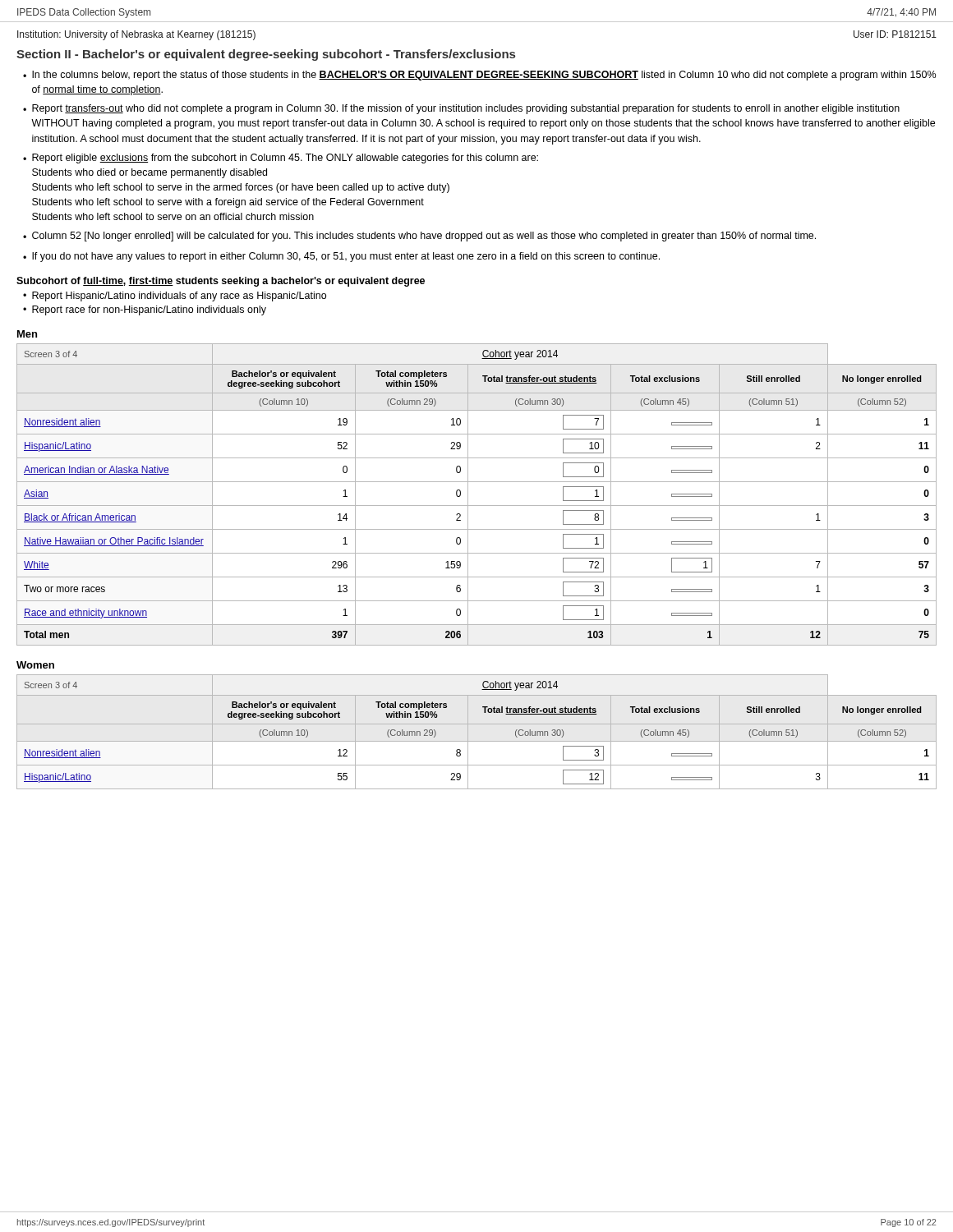
Task: Click on the list item containing "• Report race for non-Hispanic/Latino individuals only"
Action: tap(145, 309)
